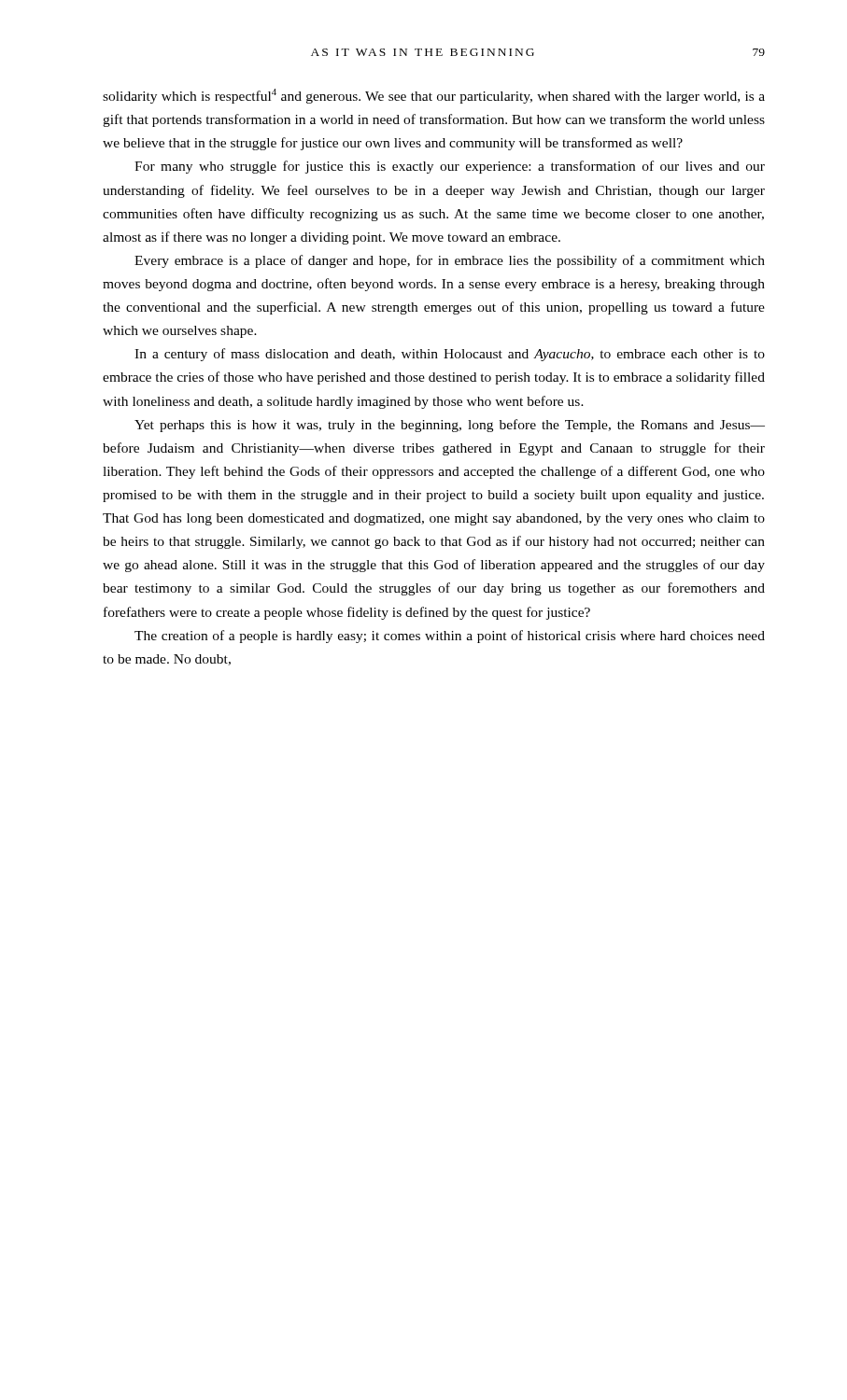Where is the passage that starts "solidarity which is"?
The height and width of the screenshot is (1400, 847).
pyautogui.click(x=434, y=377)
